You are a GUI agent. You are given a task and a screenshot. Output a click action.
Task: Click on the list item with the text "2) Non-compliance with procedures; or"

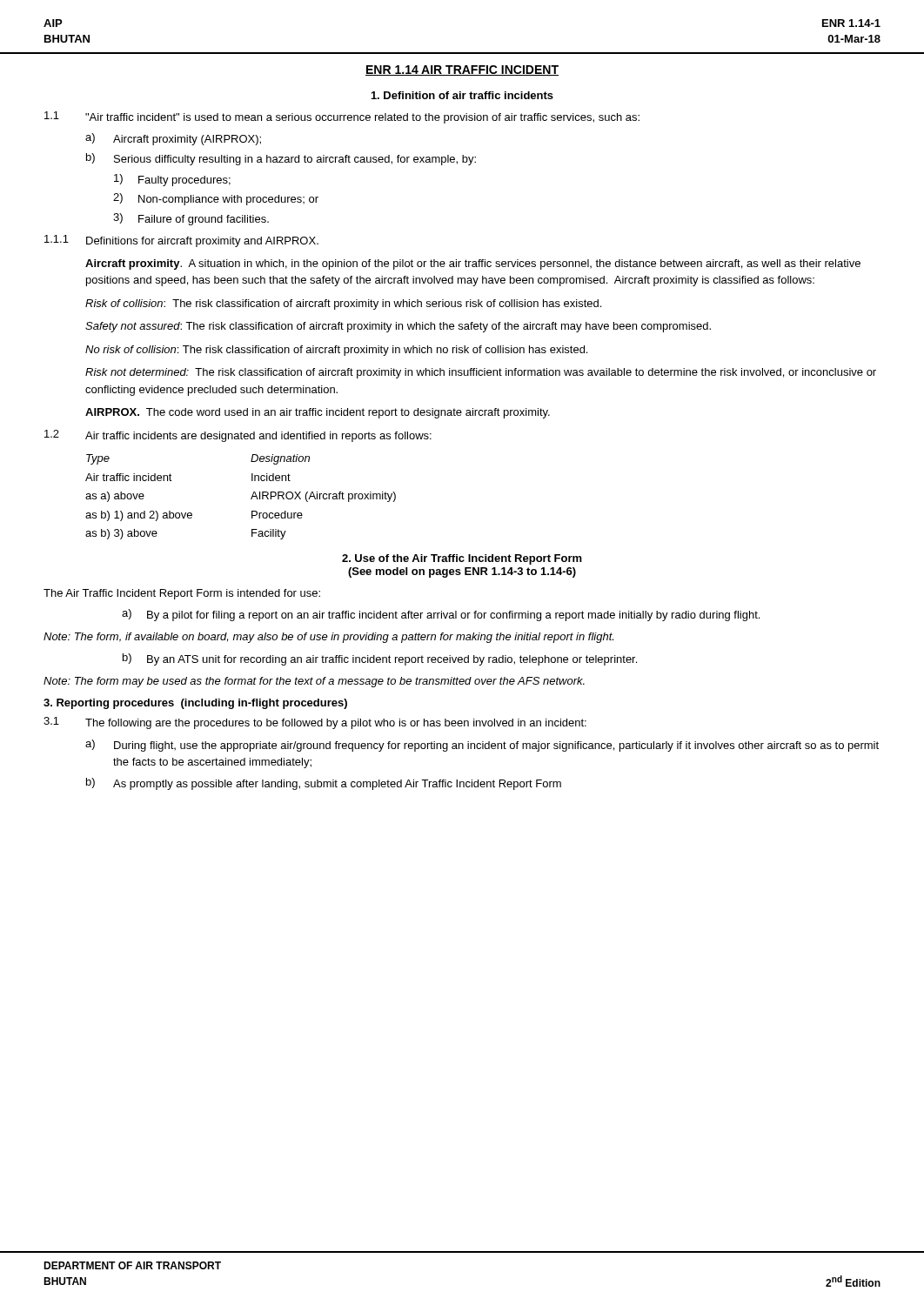click(216, 199)
